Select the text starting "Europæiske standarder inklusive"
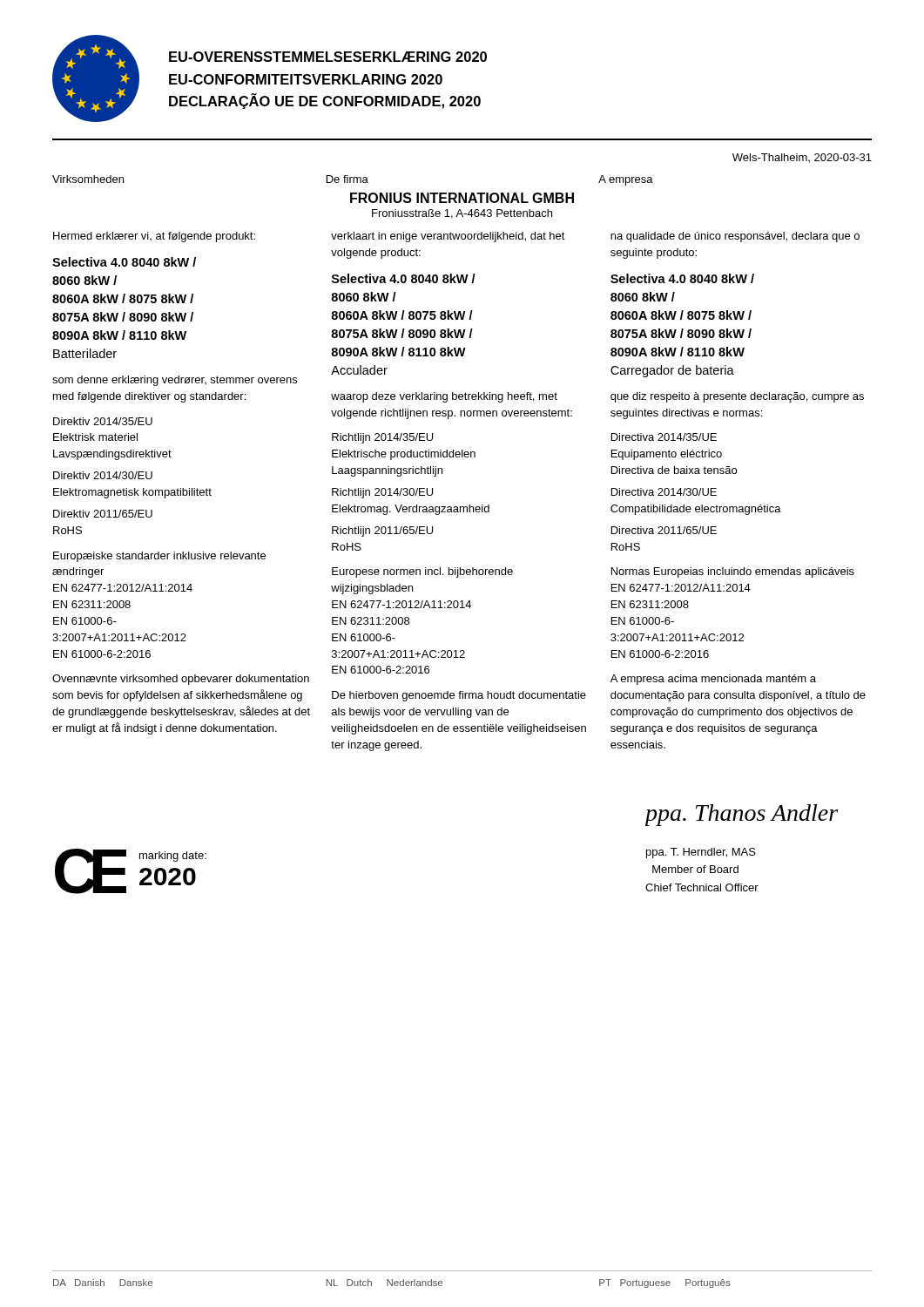924x1307 pixels. (x=159, y=557)
